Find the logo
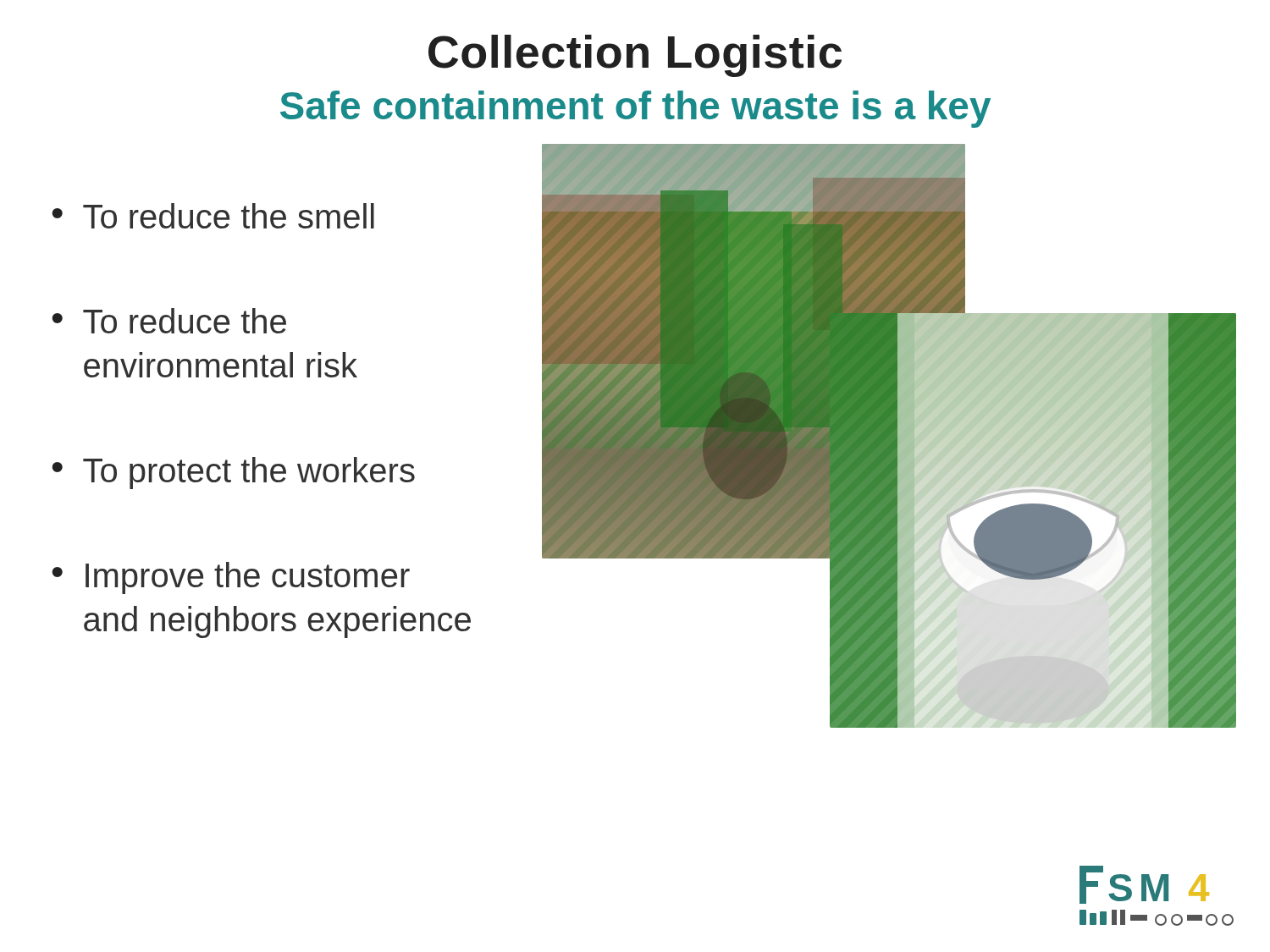1270x952 pixels. (1156, 895)
